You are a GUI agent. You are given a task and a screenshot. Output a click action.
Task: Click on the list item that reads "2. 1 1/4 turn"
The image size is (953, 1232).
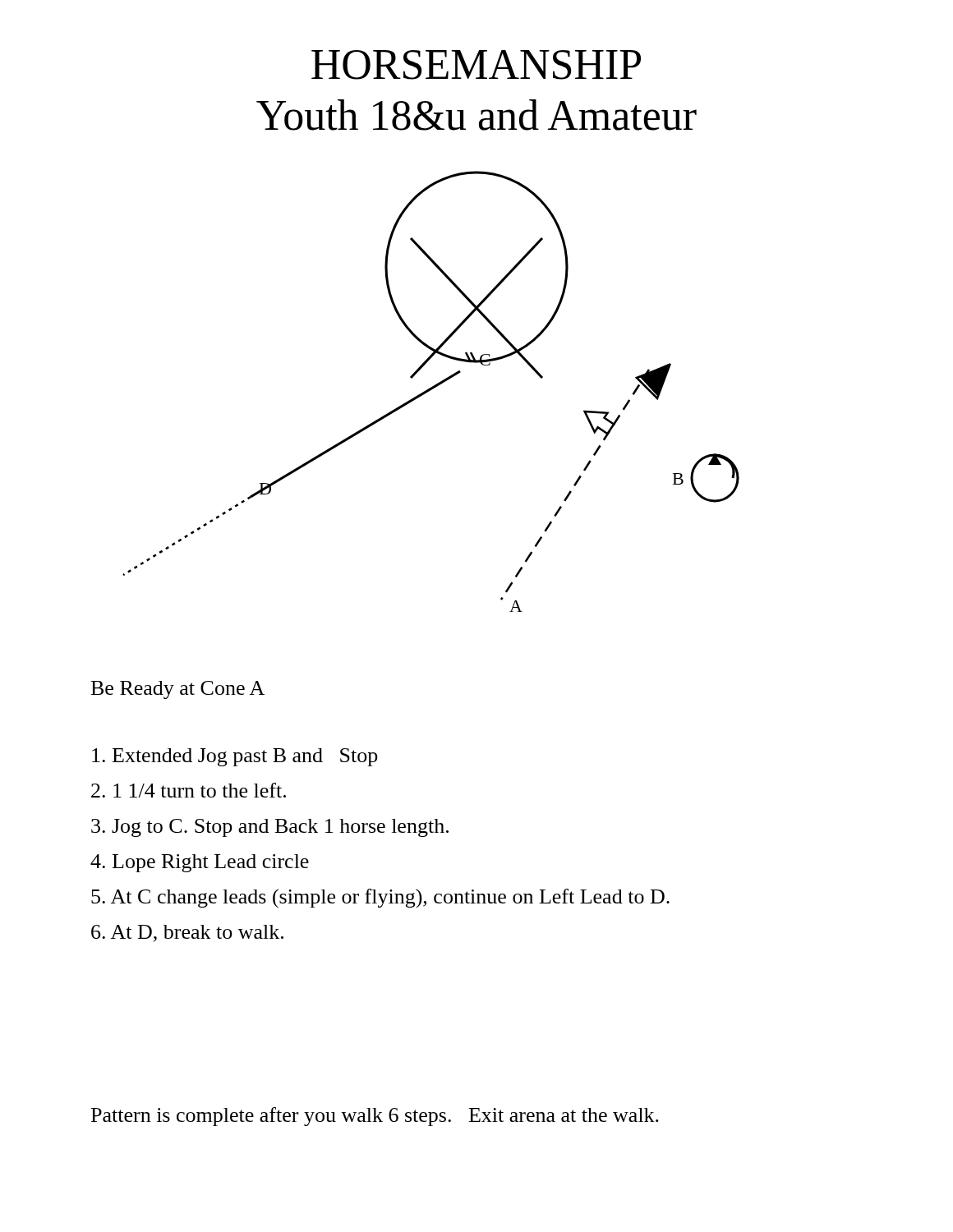[189, 791]
